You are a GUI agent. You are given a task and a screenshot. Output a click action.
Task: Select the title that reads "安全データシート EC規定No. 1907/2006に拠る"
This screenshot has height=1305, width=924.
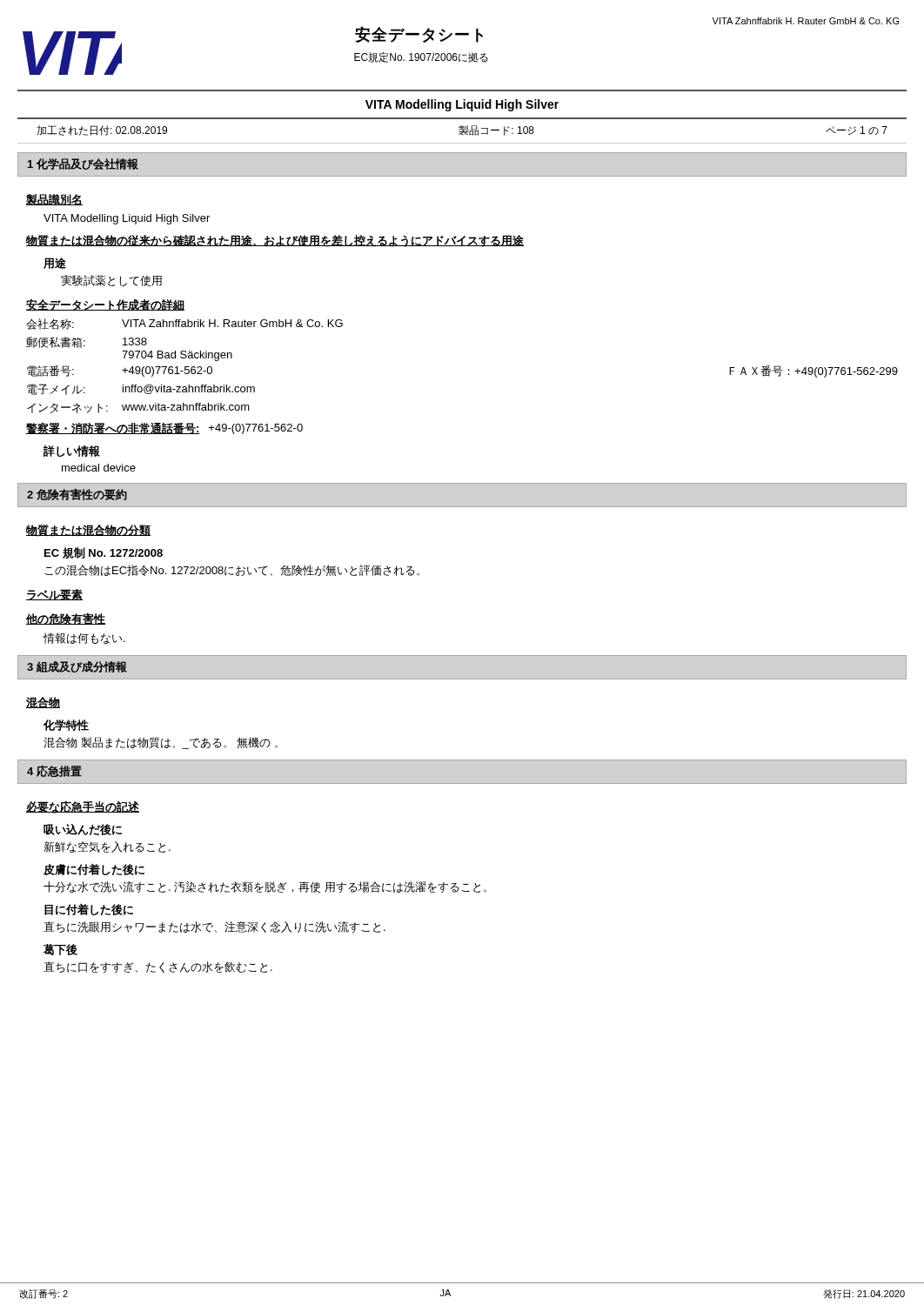coord(421,45)
